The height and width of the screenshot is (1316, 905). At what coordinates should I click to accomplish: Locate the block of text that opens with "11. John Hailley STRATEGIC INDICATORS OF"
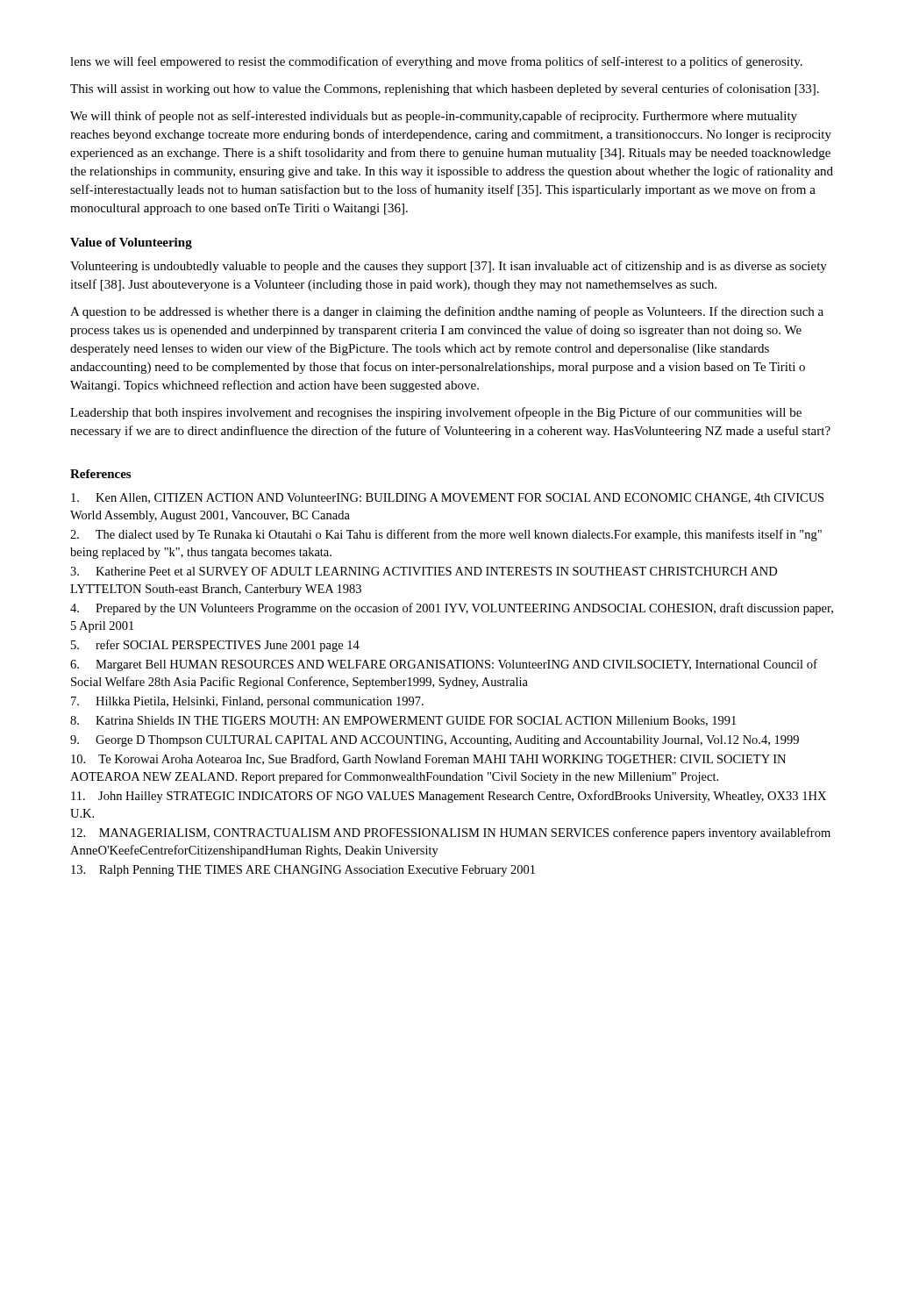[x=448, y=804]
